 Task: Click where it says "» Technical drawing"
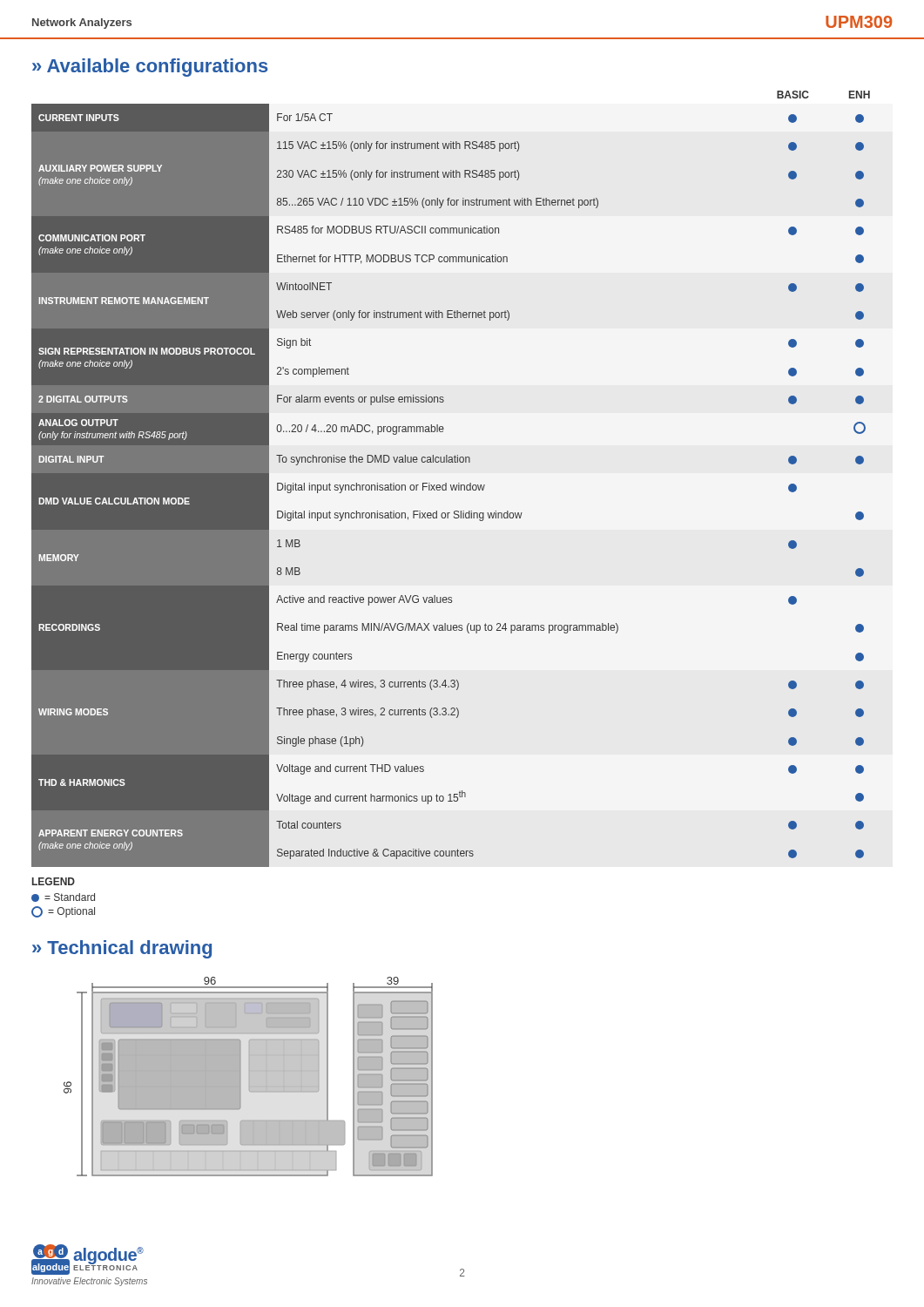pyautogui.click(x=122, y=948)
